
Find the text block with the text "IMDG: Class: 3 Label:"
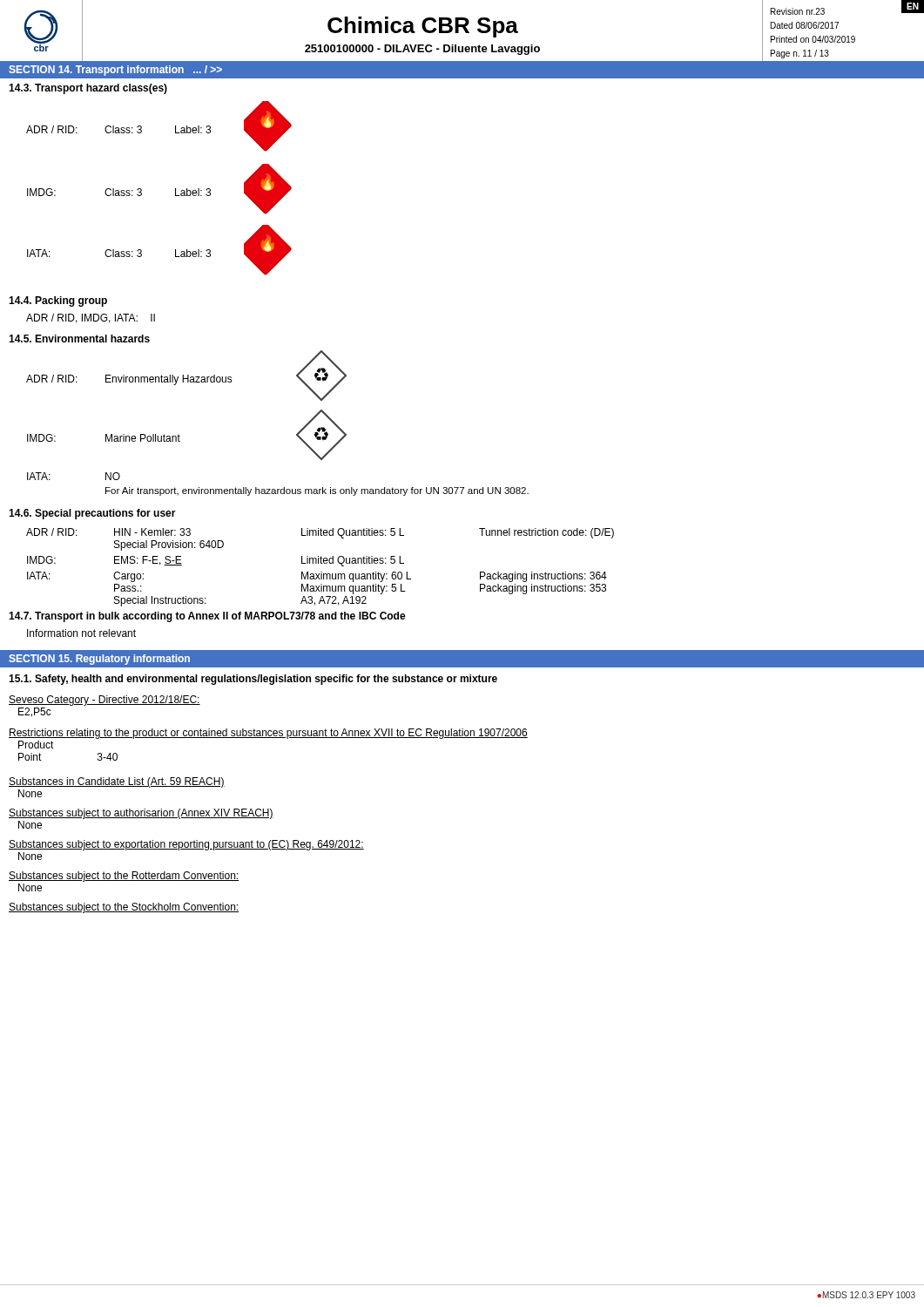[170, 192]
